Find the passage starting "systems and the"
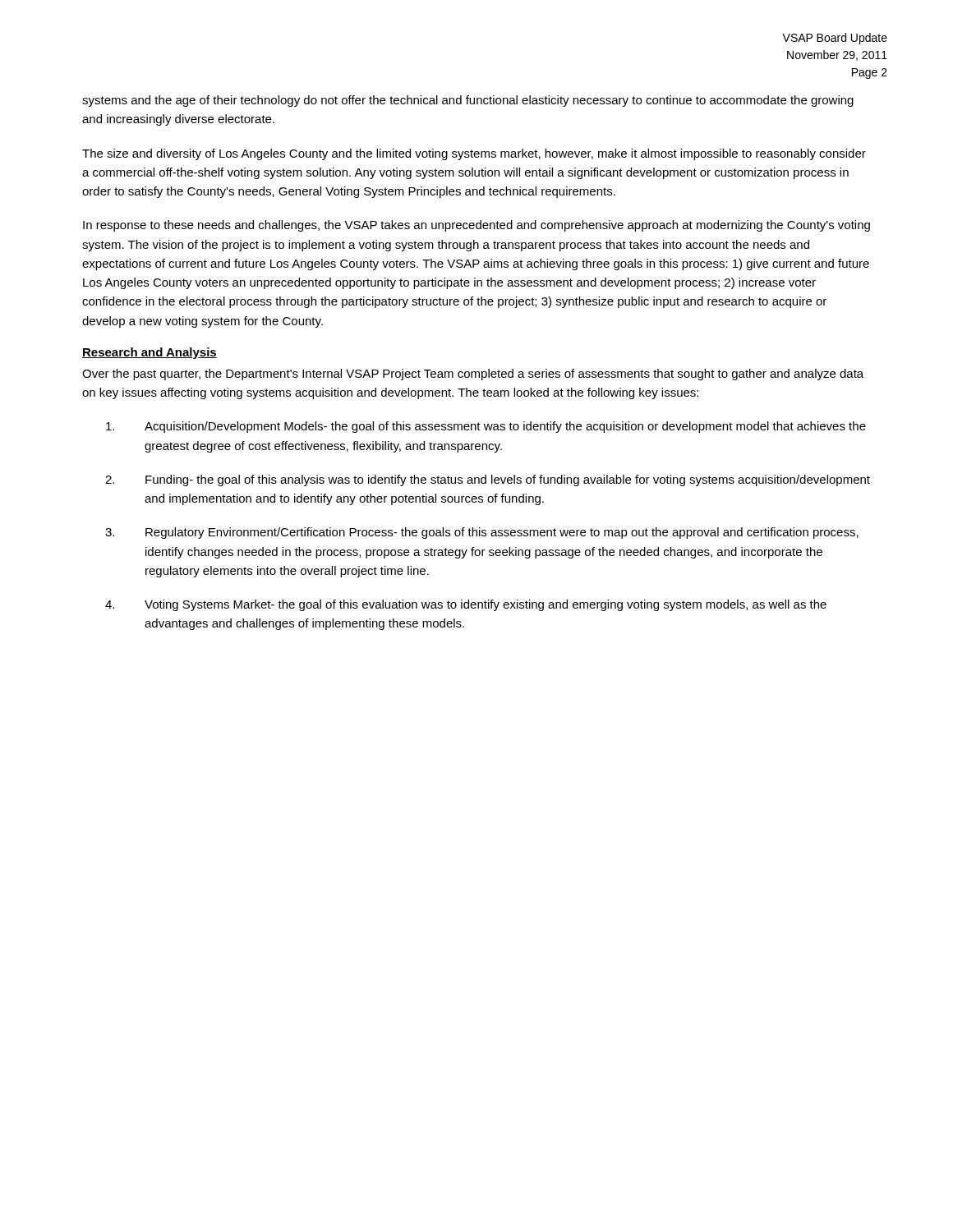Viewport: 953px width, 1232px height. pyautogui.click(x=468, y=109)
